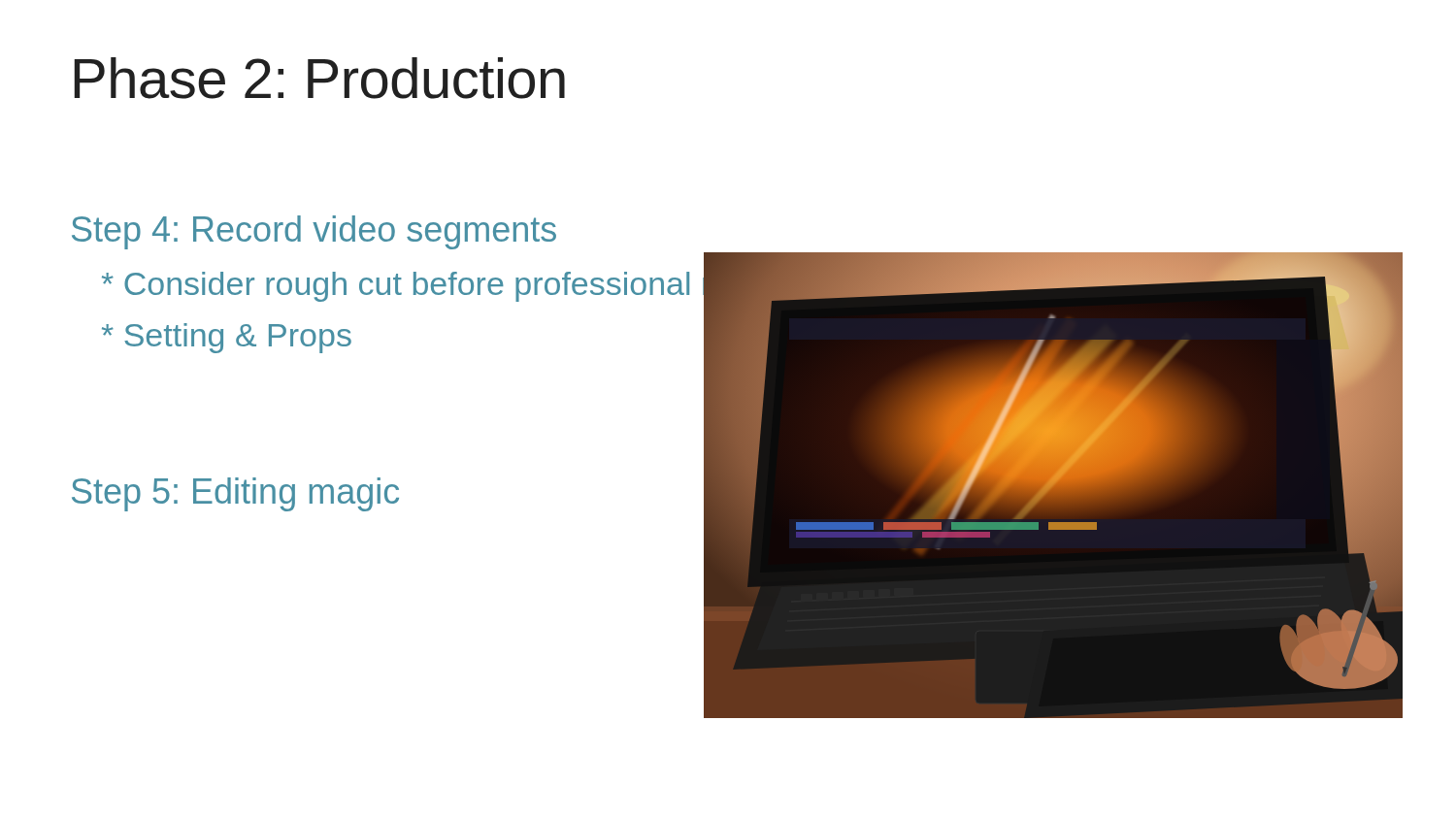The width and height of the screenshot is (1456, 819).
Task: Select the title containing "Phase 2: Production"
Action: pos(319,78)
